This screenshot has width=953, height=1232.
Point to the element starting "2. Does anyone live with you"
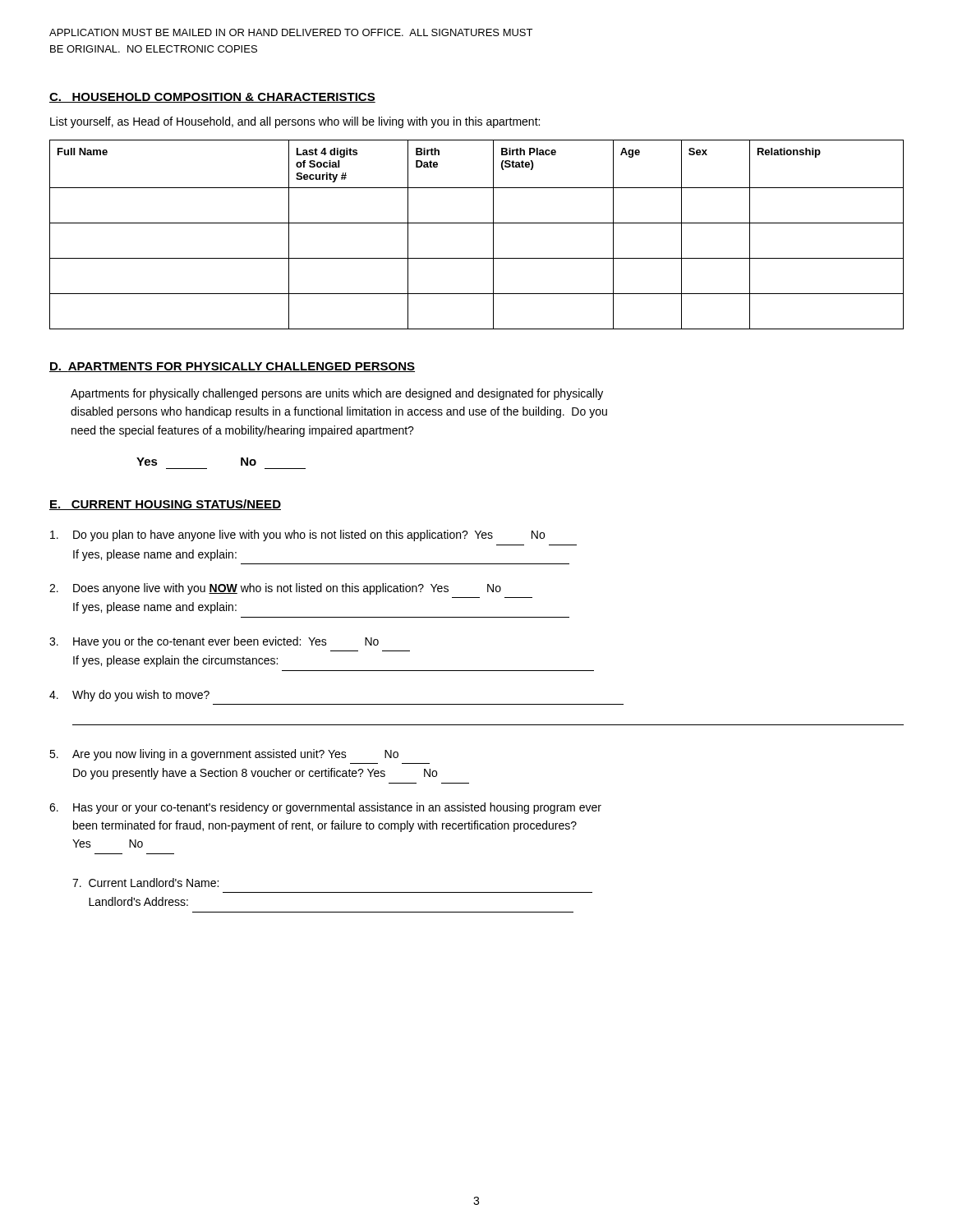(309, 598)
